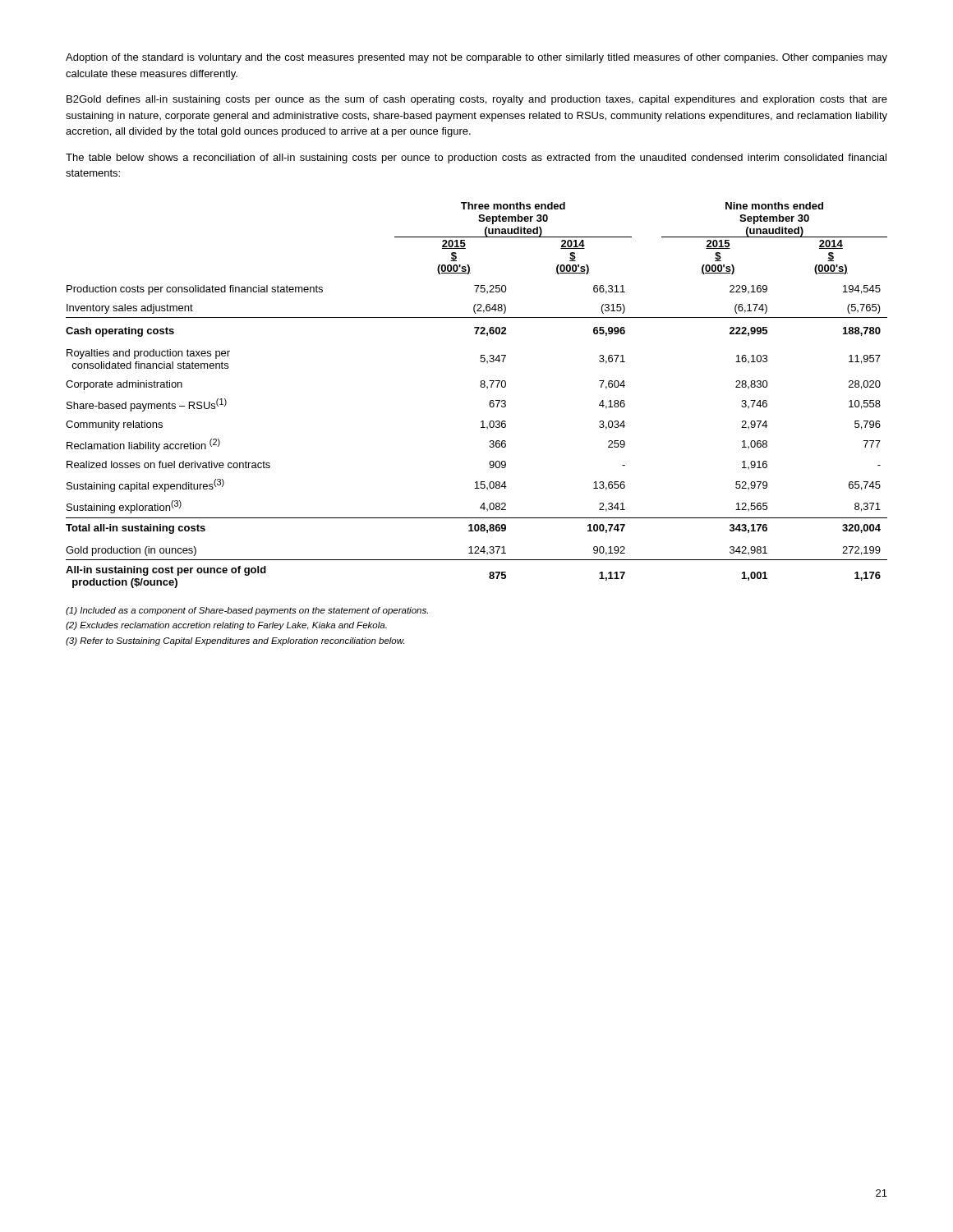The image size is (953, 1232).
Task: Click on the passage starting "(2) Excludes reclamation accretion relating"
Action: [227, 625]
